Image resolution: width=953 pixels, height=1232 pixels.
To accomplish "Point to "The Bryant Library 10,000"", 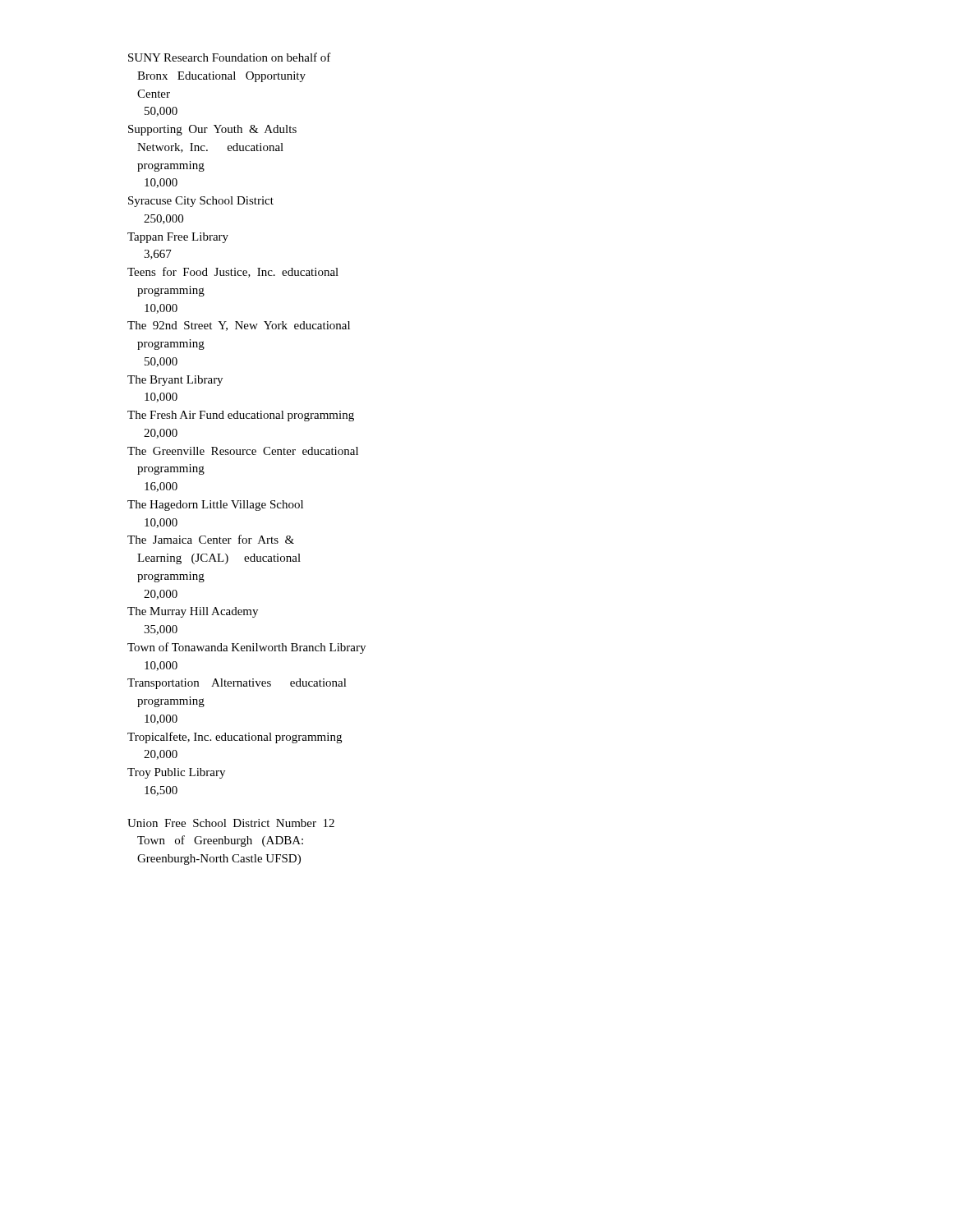I will 175,388.
